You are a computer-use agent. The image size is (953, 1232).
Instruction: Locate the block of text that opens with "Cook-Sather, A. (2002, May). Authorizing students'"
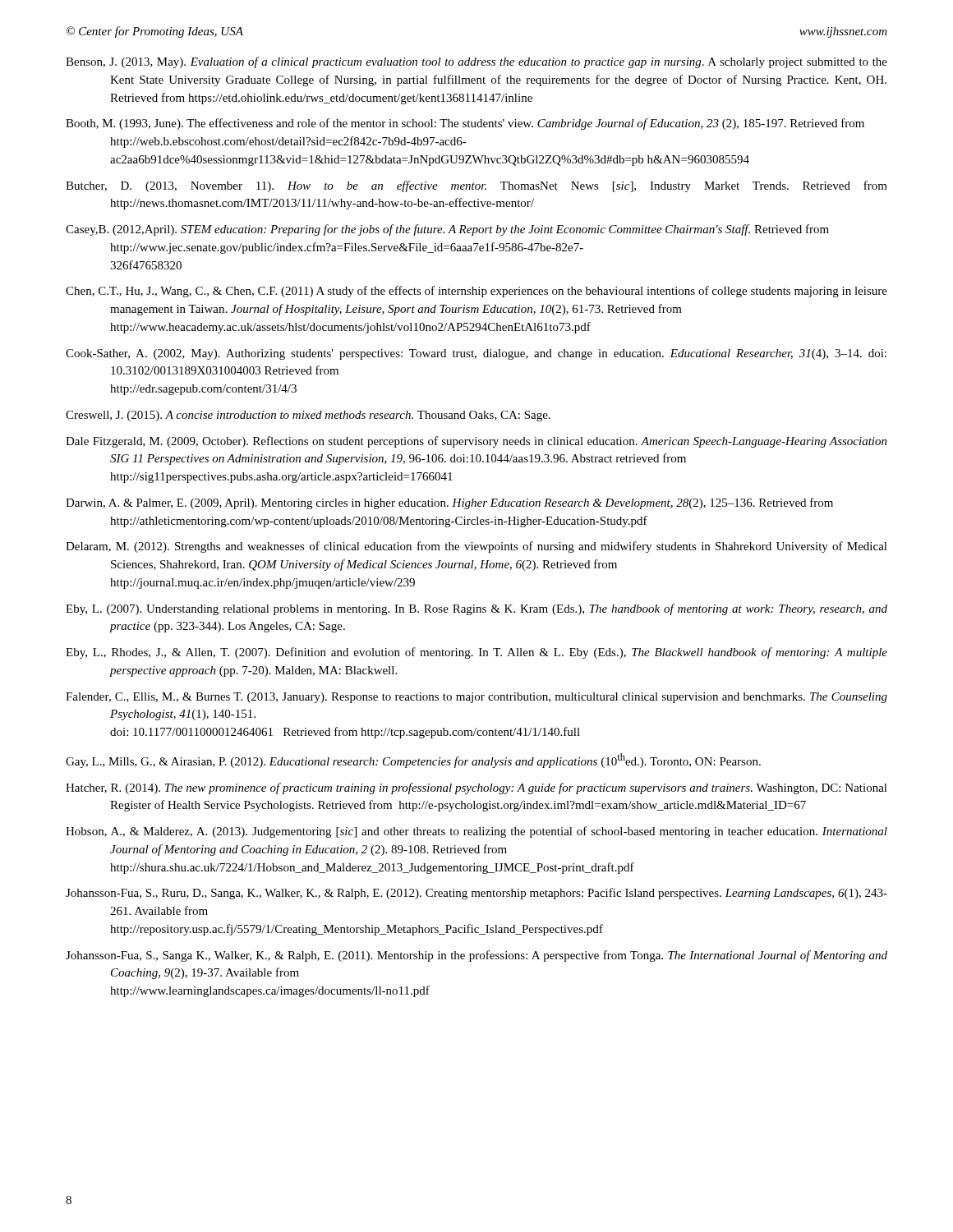(x=476, y=354)
